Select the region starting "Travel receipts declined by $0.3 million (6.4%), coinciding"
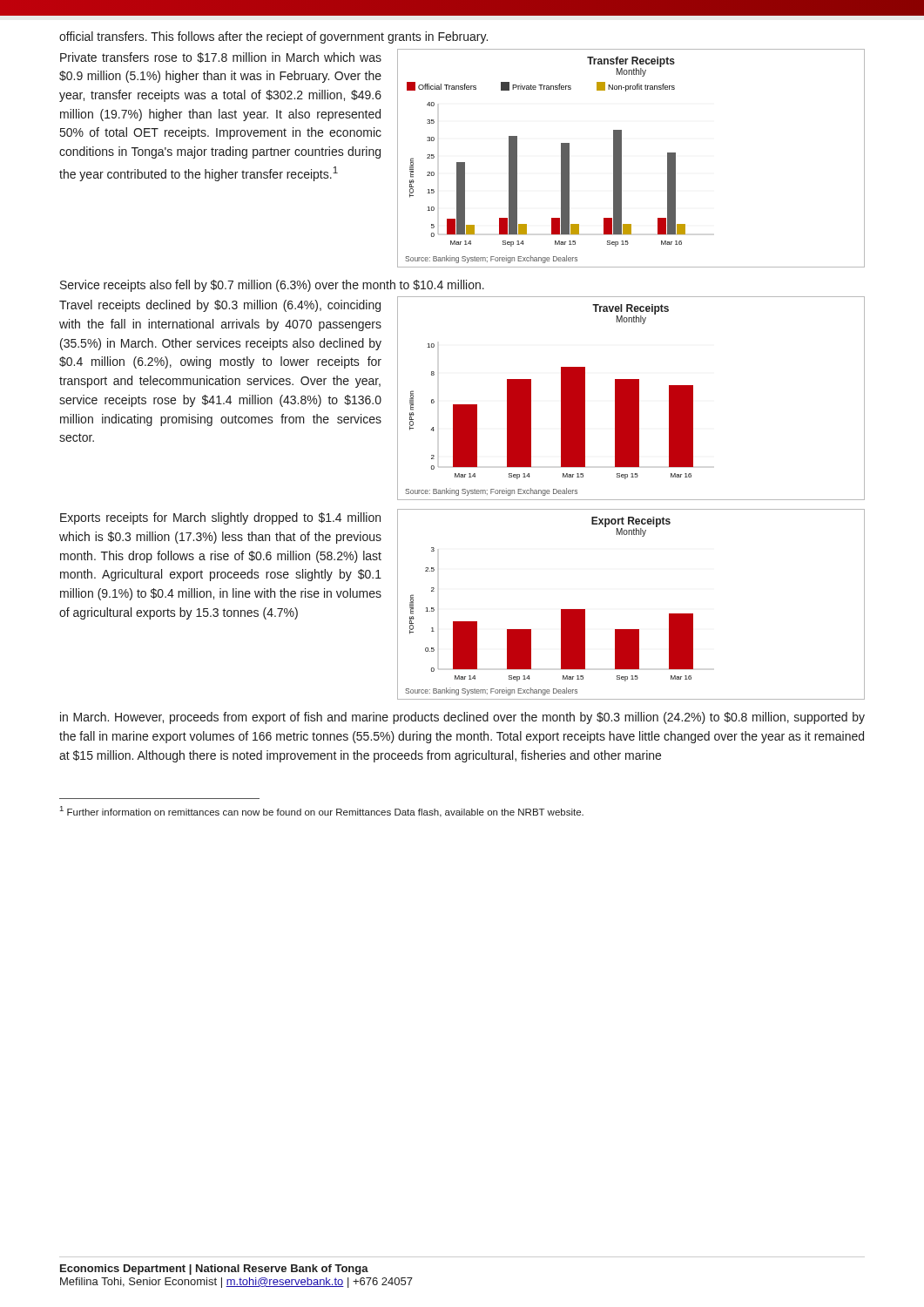Screen dimensions: 1307x924 coord(220,371)
